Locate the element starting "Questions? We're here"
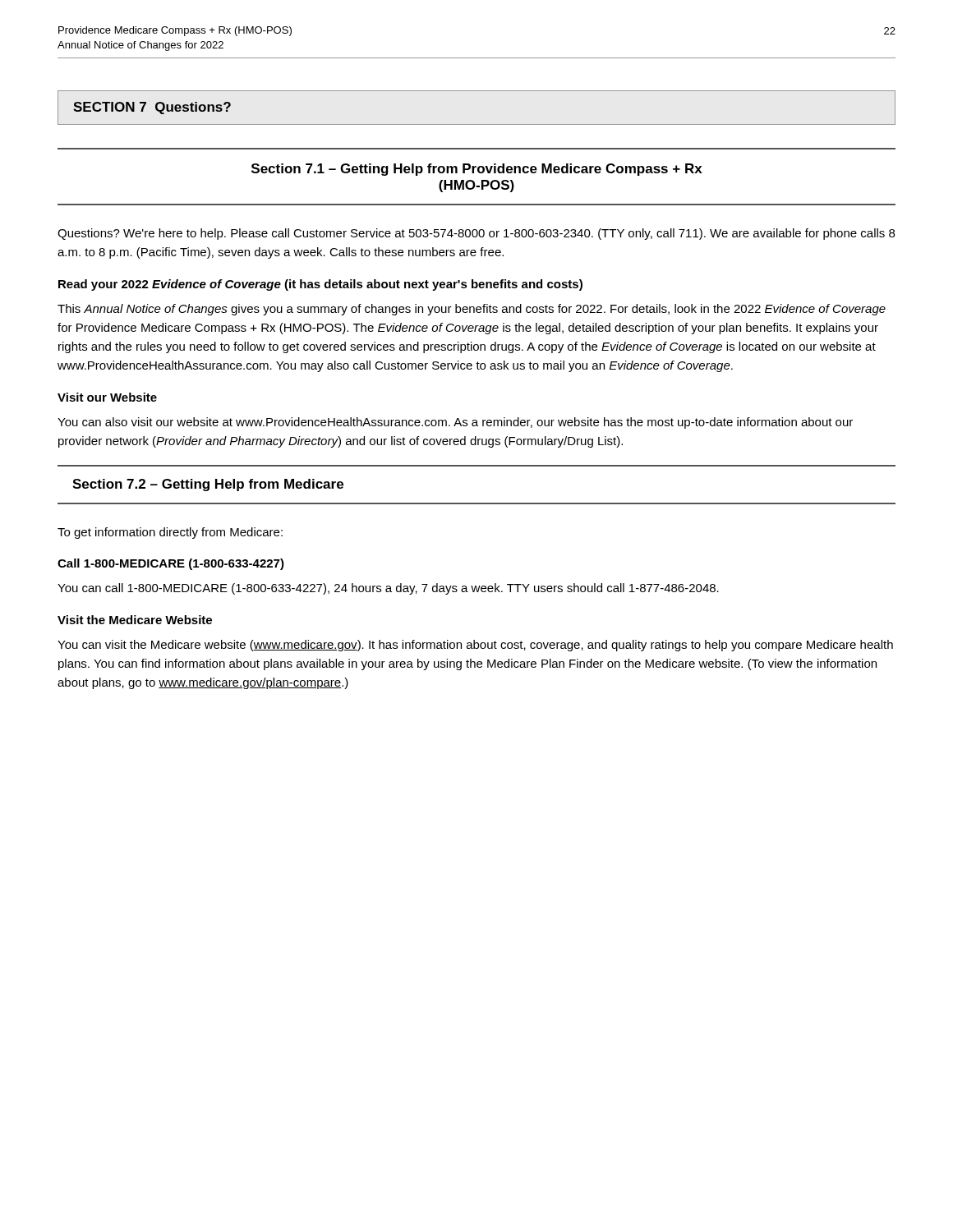 pyautogui.click(x=476, y=242)
